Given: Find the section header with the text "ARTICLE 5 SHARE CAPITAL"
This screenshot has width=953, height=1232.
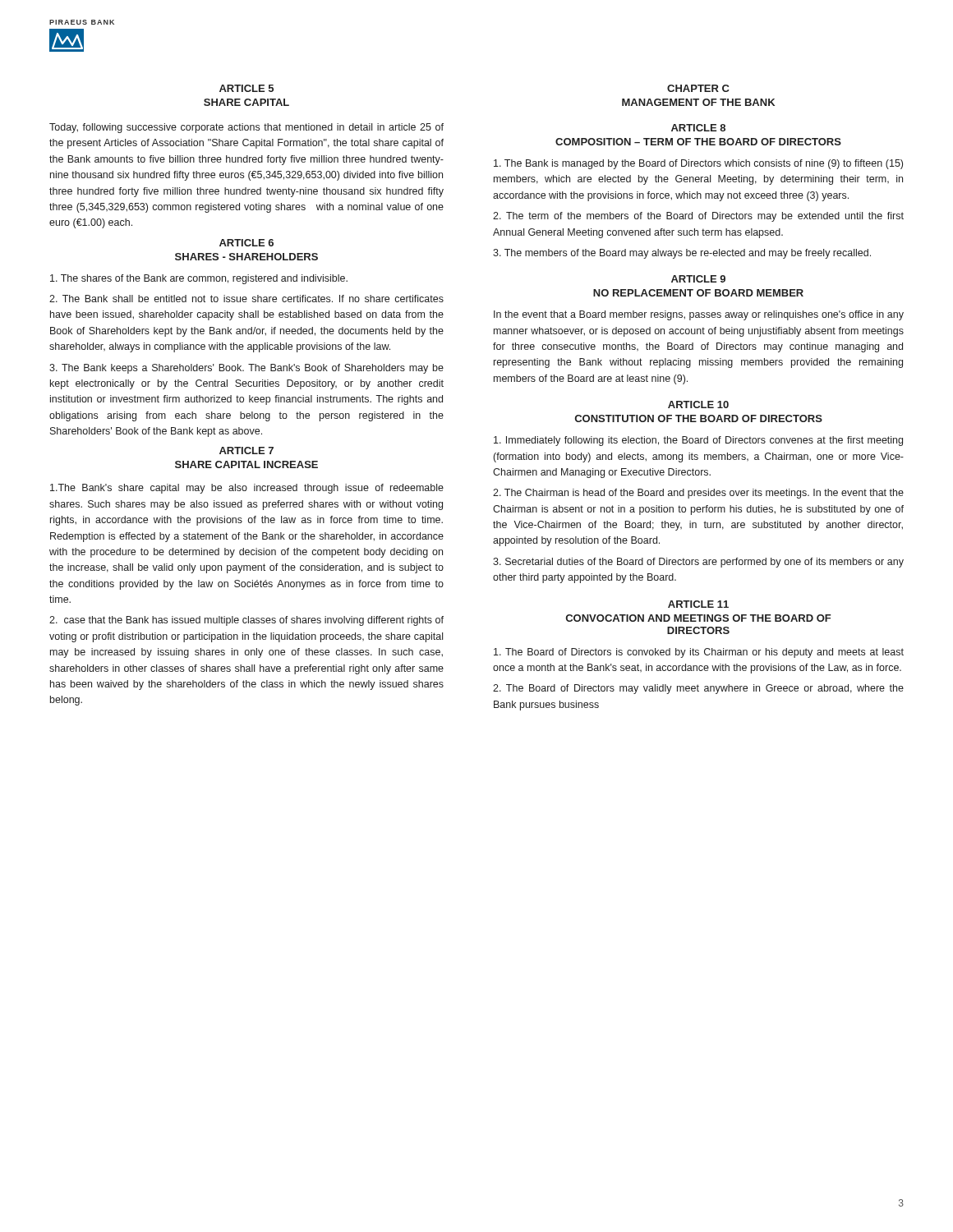Looking at the screenshot, I should click(246, 95).
